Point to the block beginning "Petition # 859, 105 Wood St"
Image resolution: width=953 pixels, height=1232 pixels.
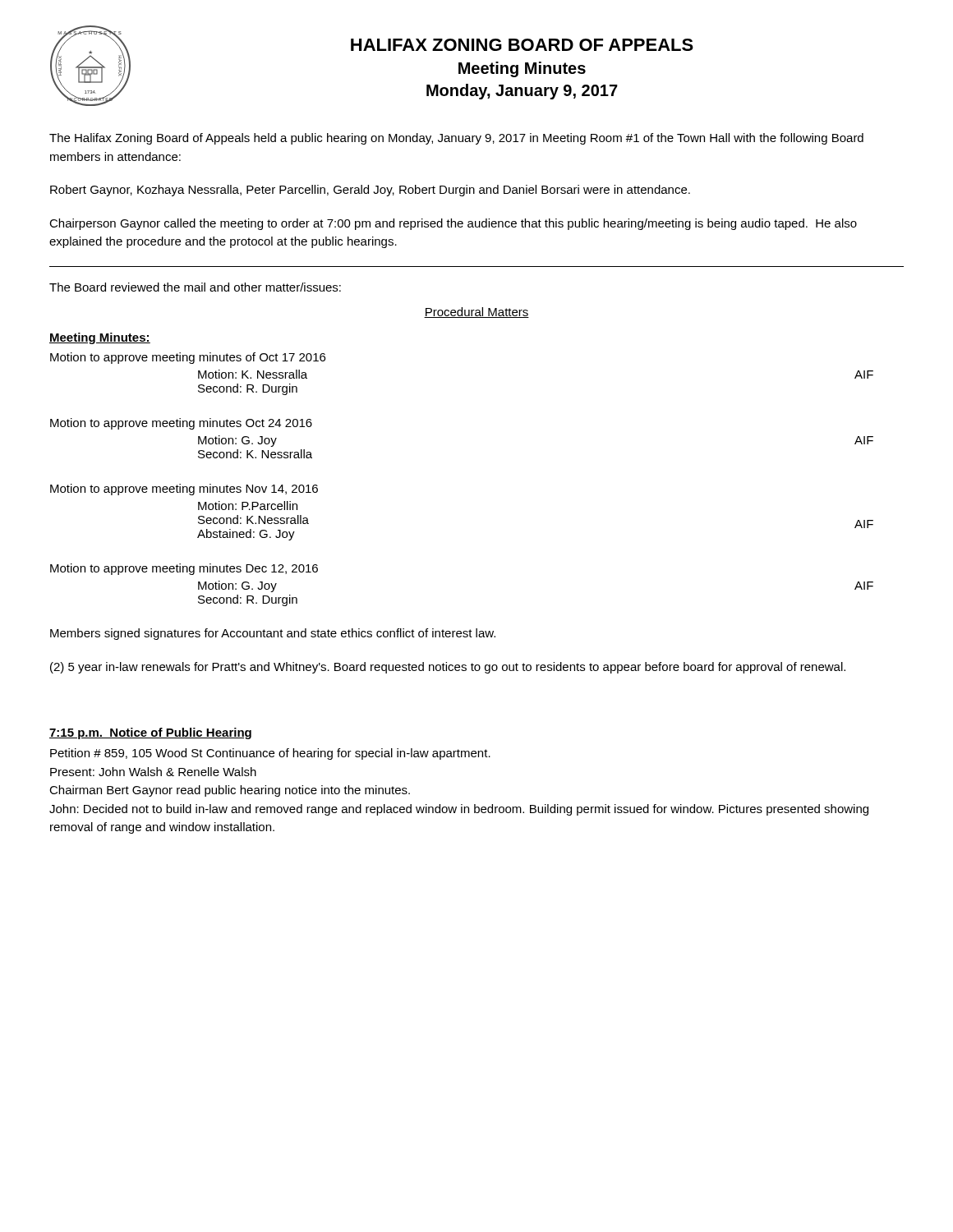[x=270, y=754]
